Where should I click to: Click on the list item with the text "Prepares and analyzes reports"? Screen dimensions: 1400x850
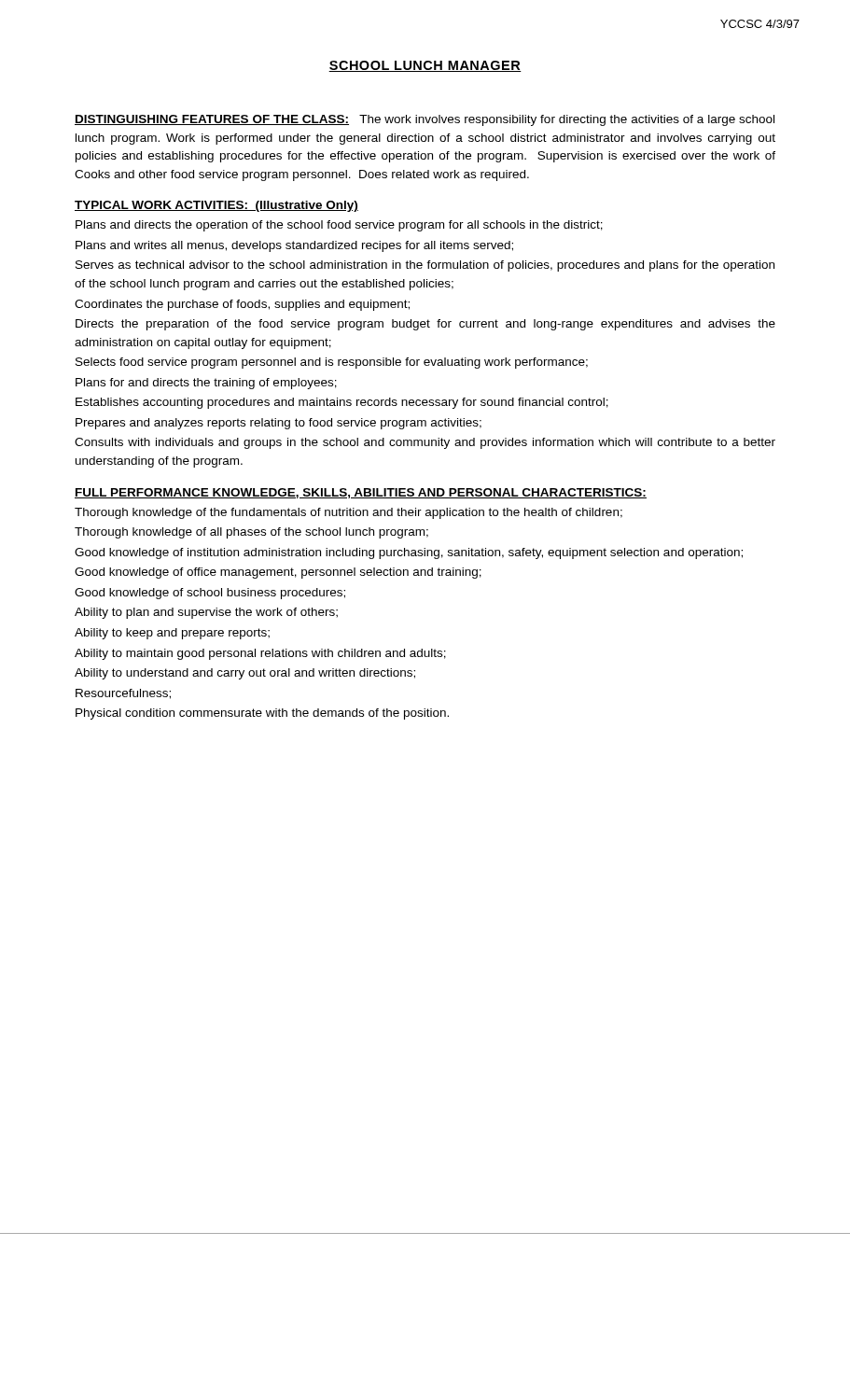[x=278, y=422]
